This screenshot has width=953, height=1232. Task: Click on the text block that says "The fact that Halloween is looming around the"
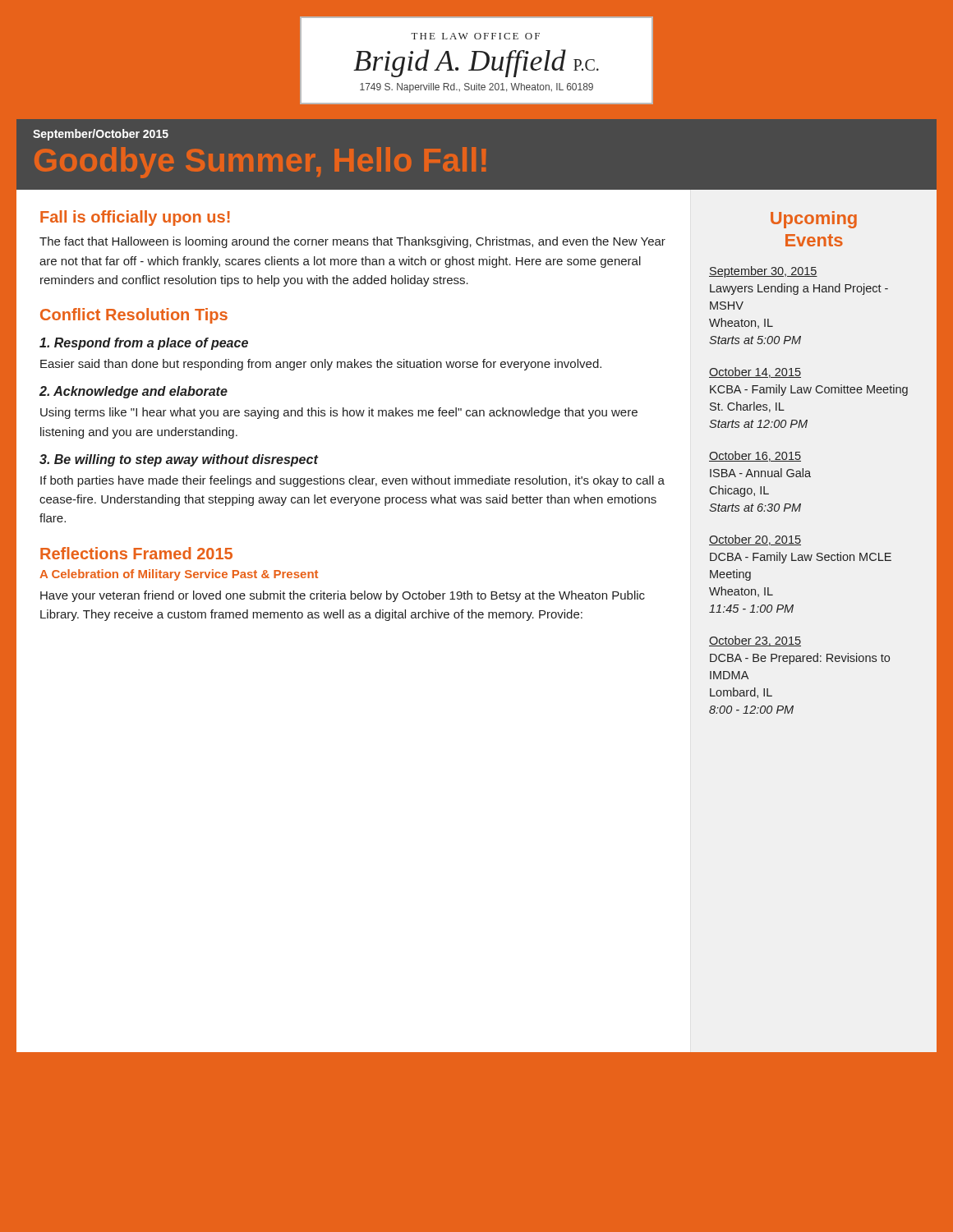(352, 261)
